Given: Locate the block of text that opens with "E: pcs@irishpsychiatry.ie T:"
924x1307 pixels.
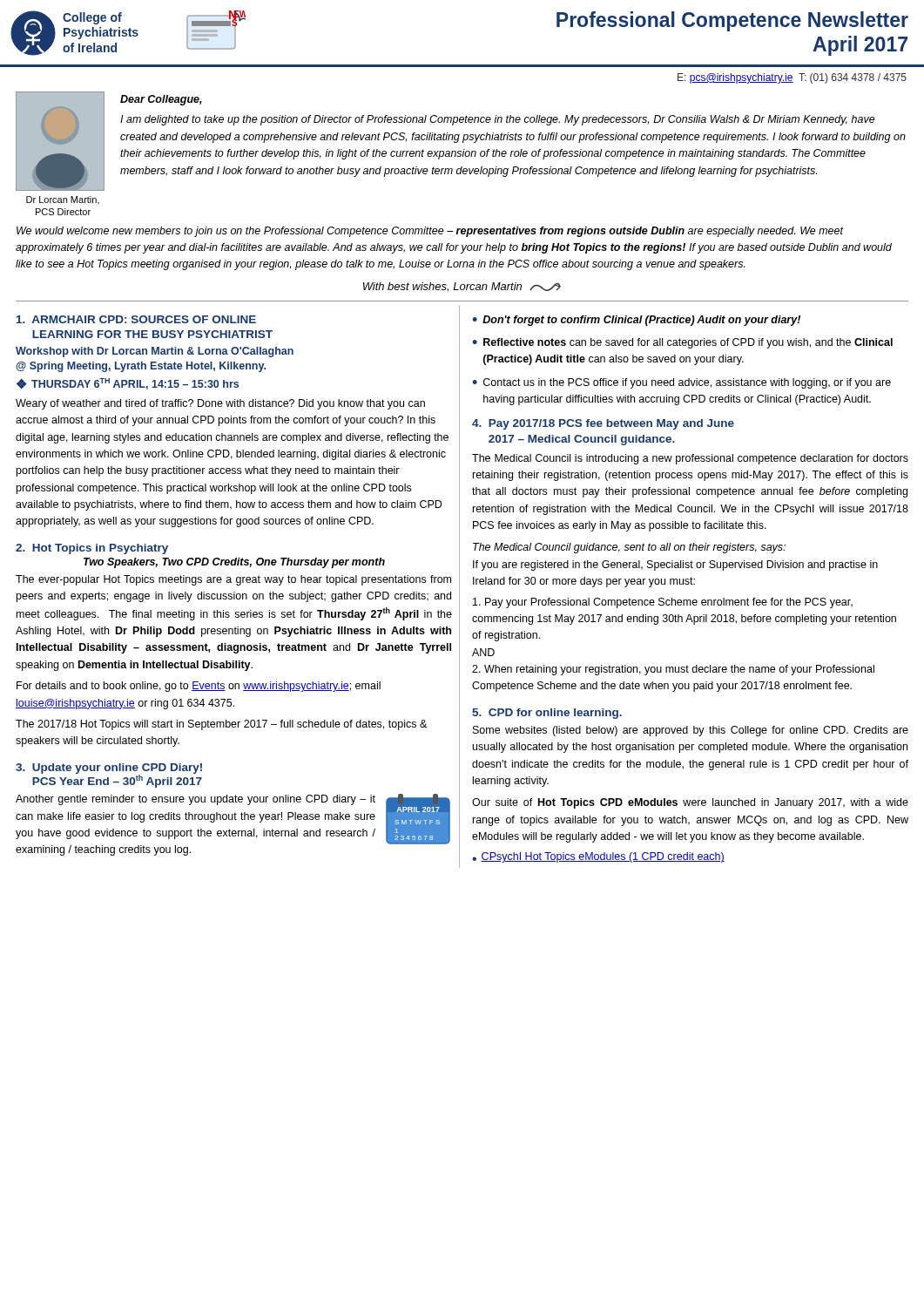Looking at the screenshot, I should [792, 78].
